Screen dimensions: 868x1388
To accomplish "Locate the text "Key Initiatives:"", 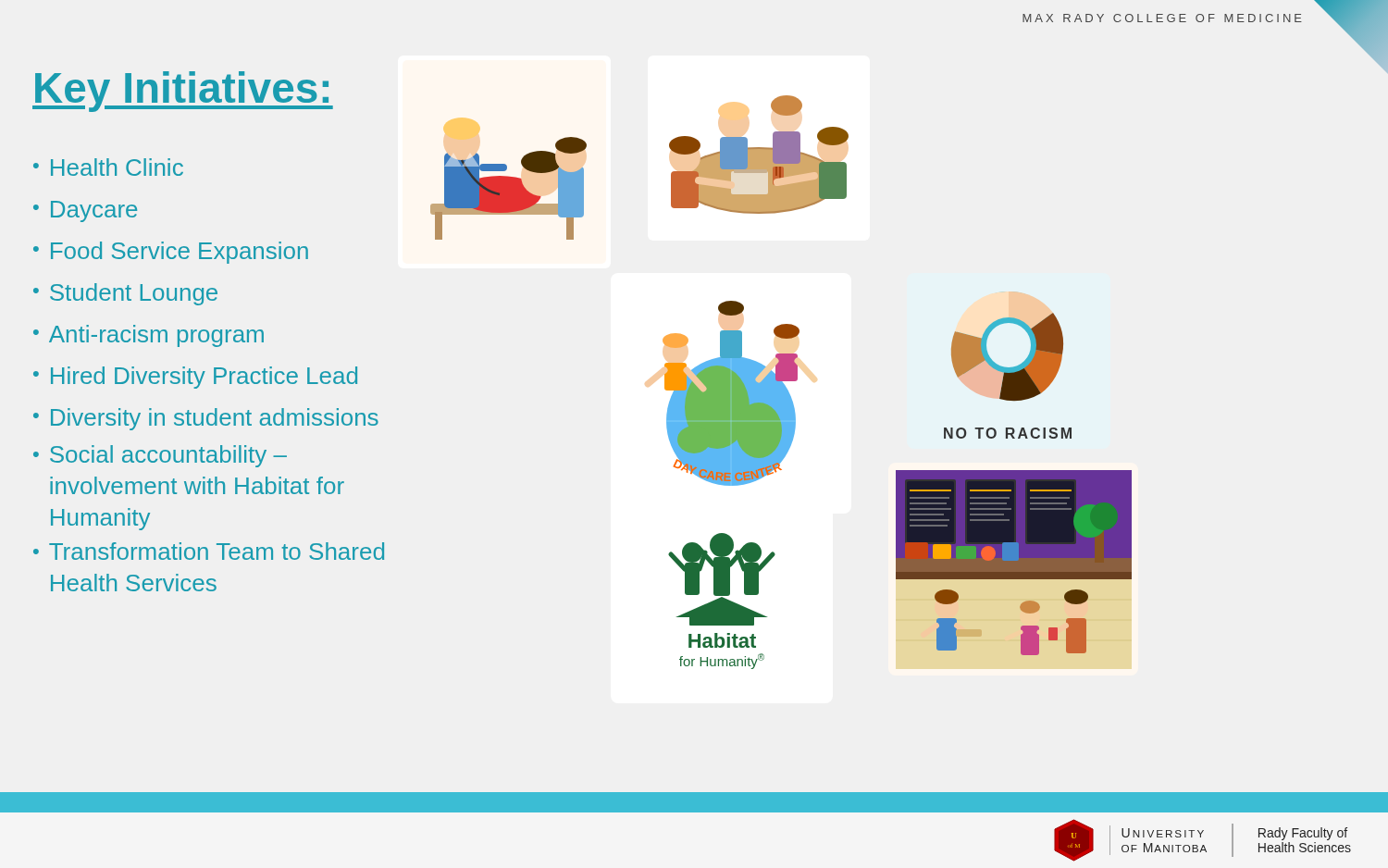I will click(x=183, y=88).
